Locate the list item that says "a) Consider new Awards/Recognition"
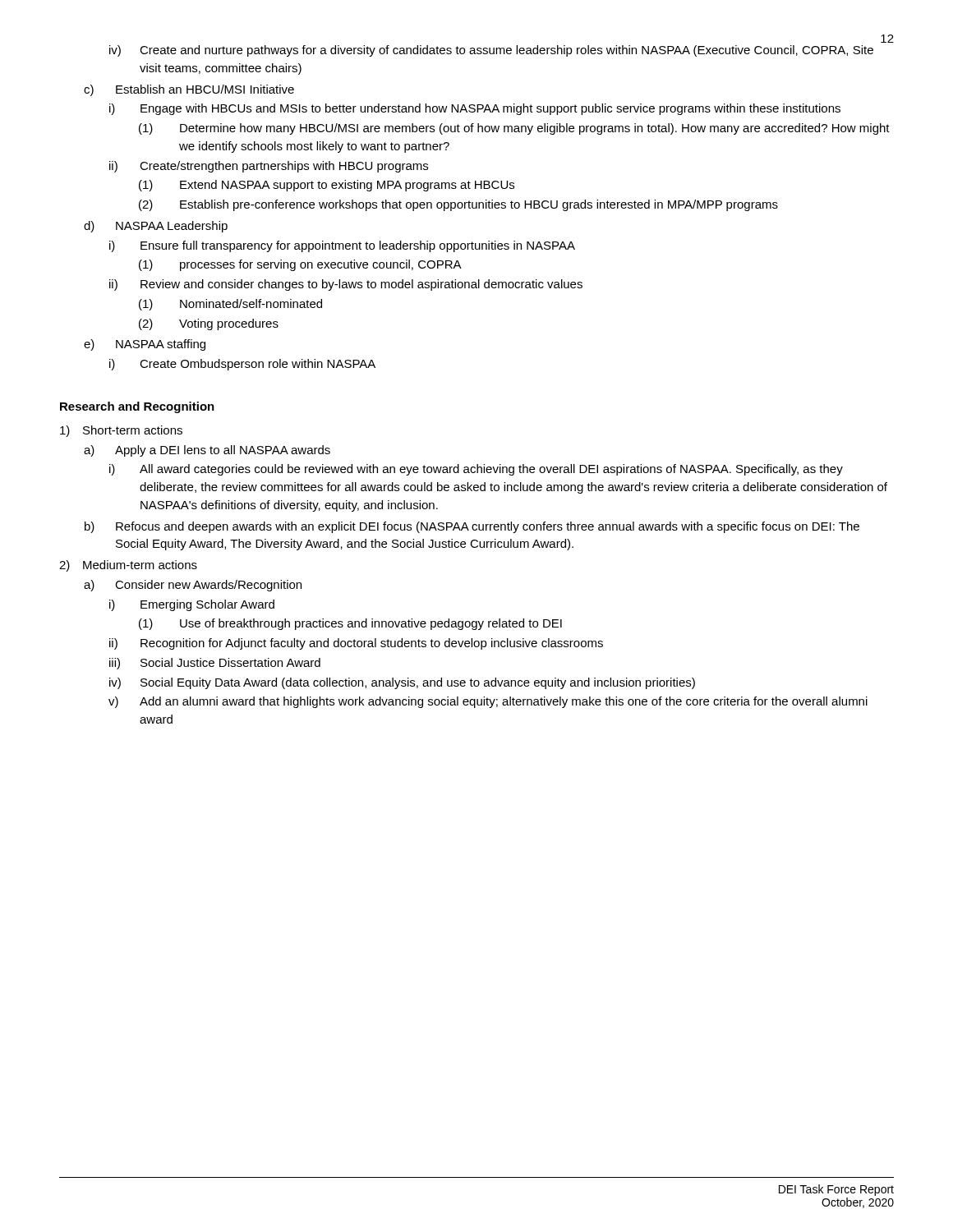 193,586
